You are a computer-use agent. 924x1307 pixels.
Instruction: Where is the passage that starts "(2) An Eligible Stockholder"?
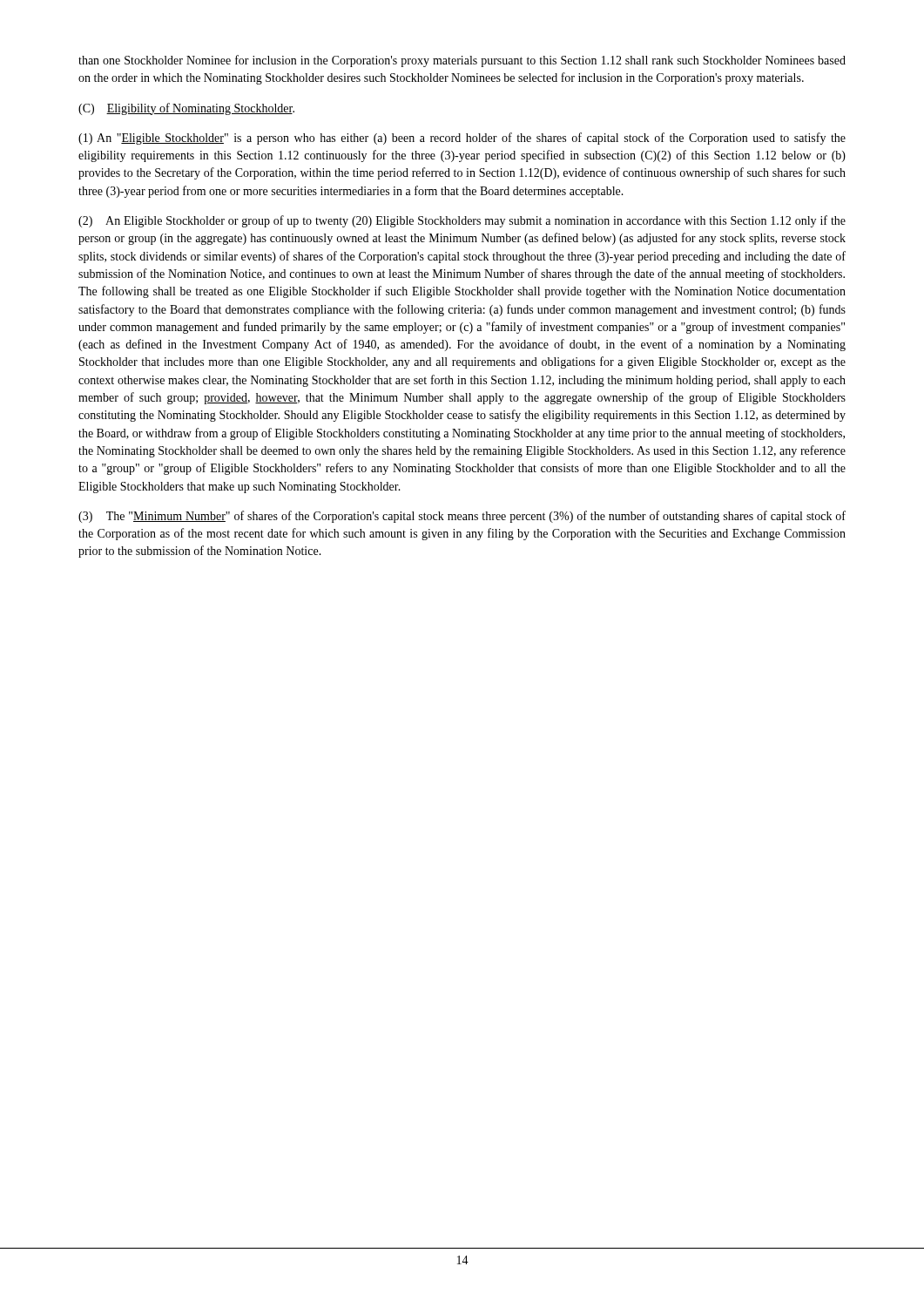click(462, 354)
